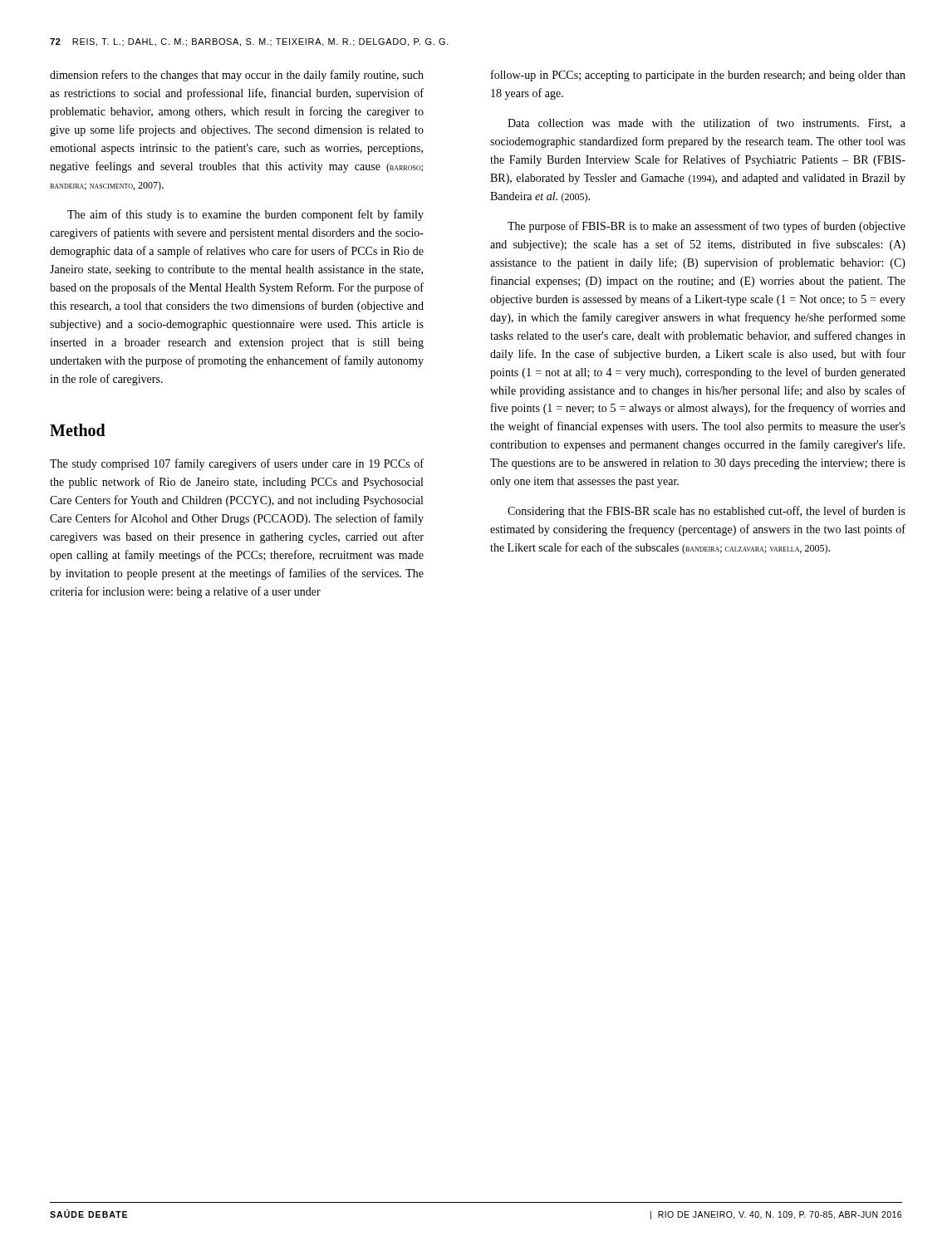Point to the element starting "The study comprised 107 family caregivers of"
The image size is (952, 1246).
(x=237, y=529)
